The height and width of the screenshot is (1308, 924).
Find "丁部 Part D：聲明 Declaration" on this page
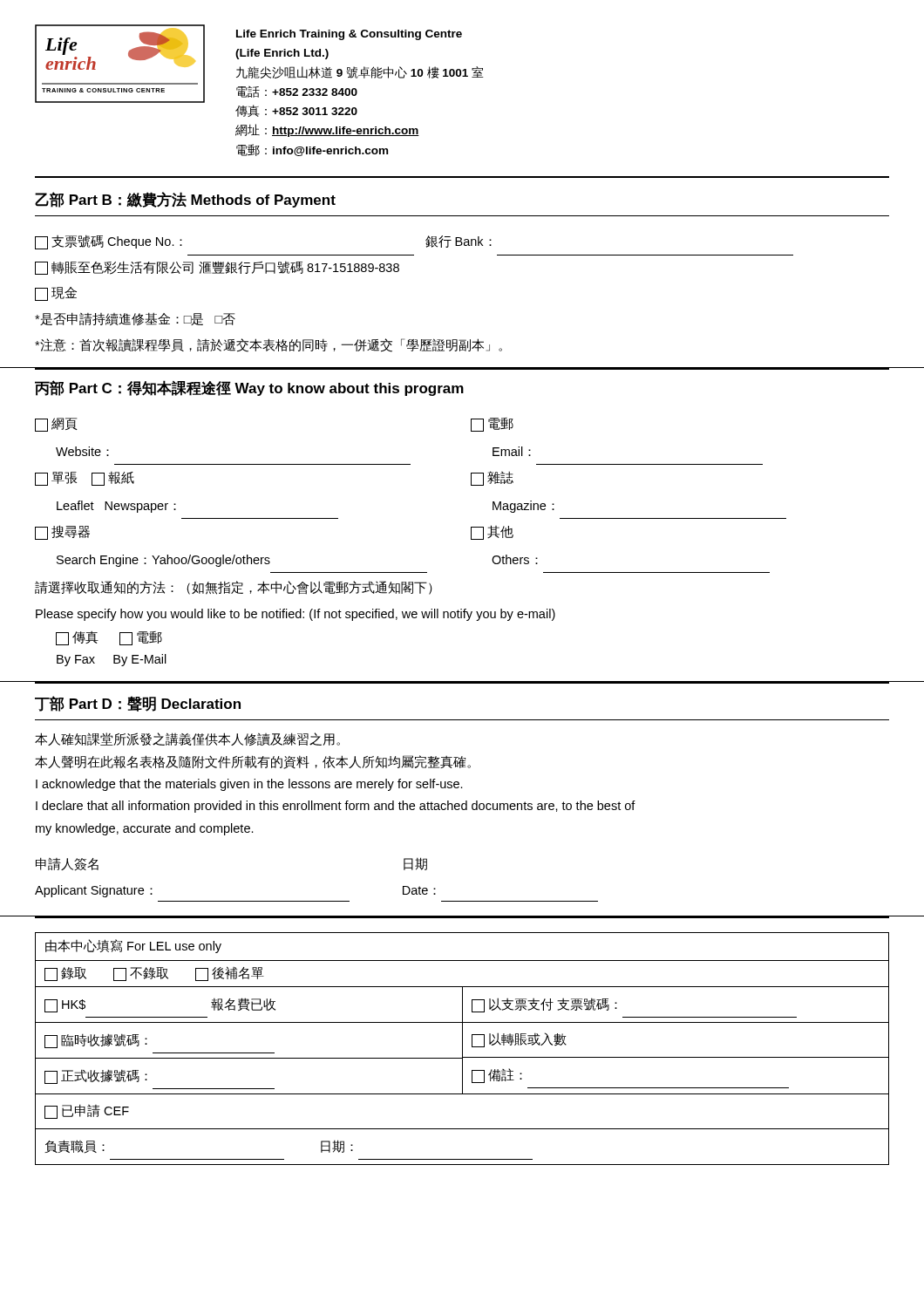coord(138,704)
